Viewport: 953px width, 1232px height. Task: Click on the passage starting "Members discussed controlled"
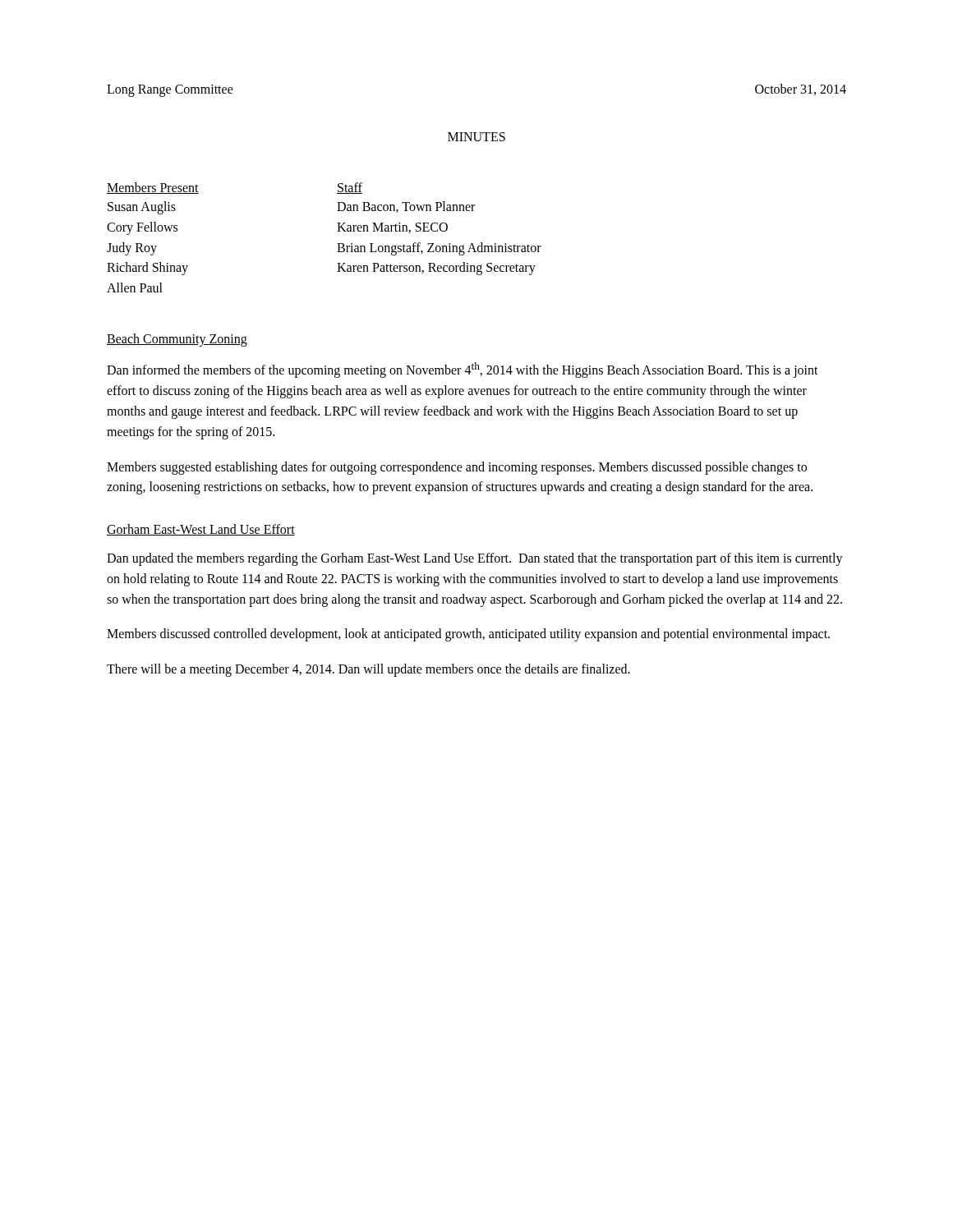click(x=469, y=634)
